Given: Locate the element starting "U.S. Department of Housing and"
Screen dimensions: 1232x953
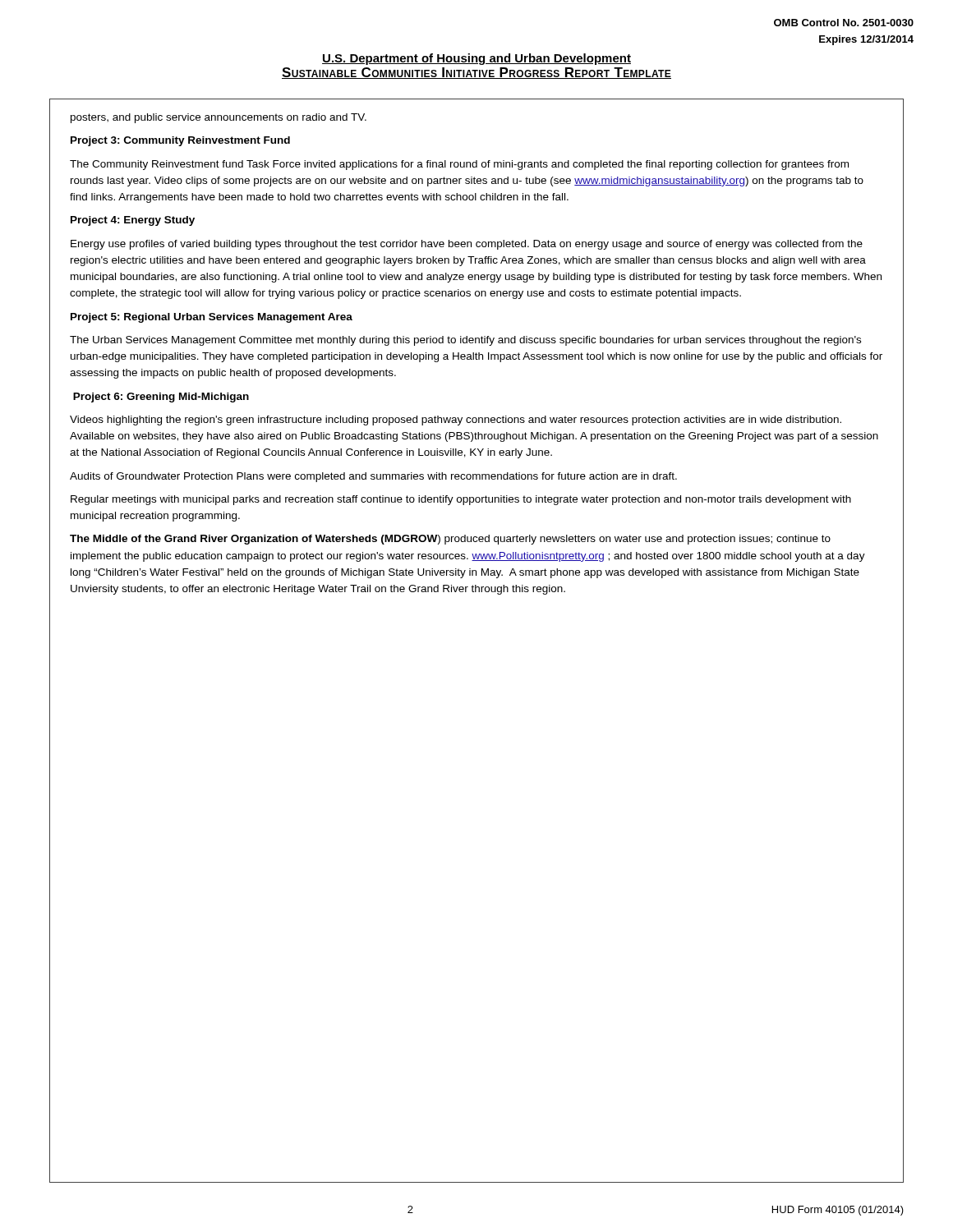Looking at the screenshot, I should click(x=476, y=66).
